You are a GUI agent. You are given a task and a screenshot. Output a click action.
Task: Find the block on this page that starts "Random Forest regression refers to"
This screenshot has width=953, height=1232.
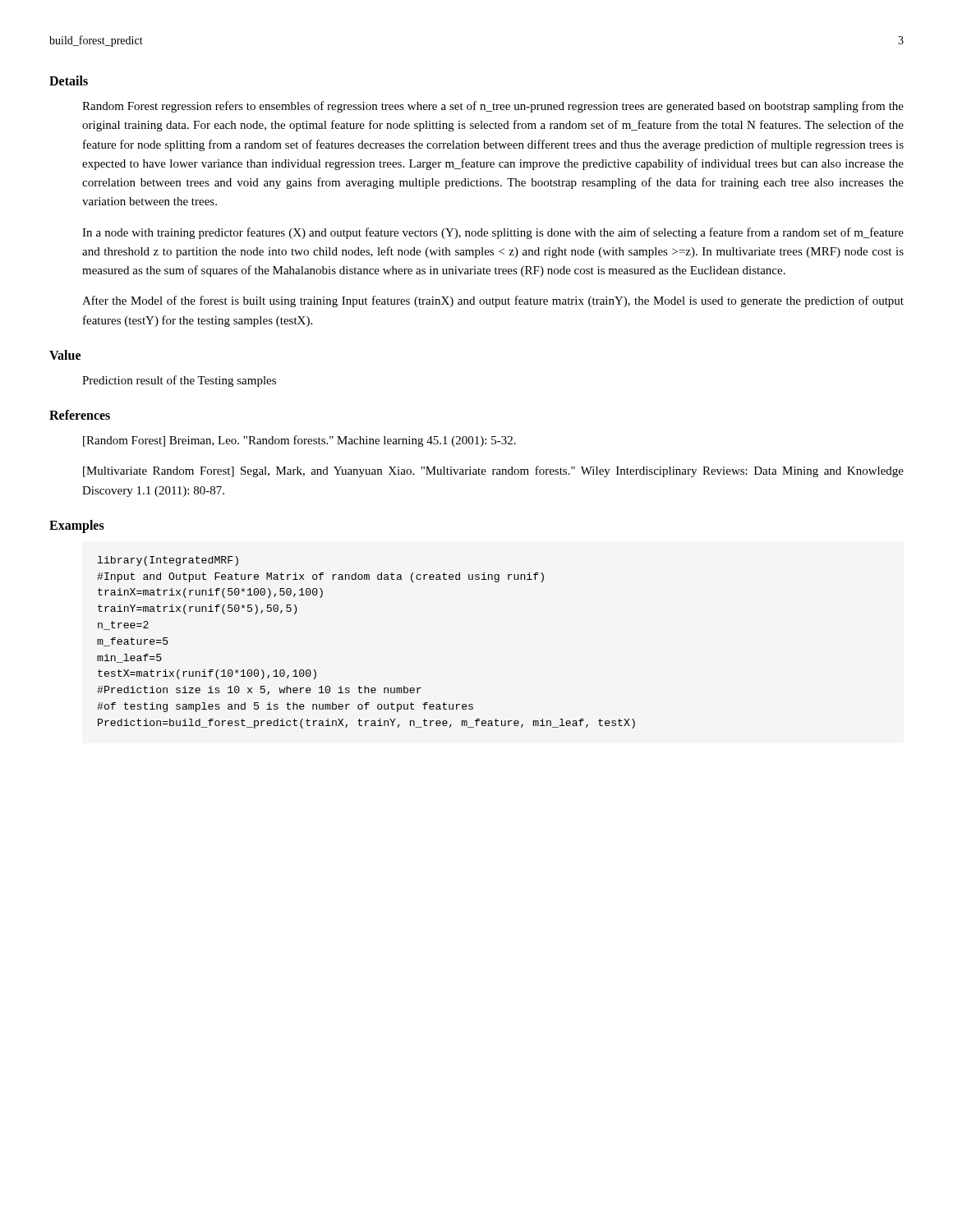(x=493, y=107)
